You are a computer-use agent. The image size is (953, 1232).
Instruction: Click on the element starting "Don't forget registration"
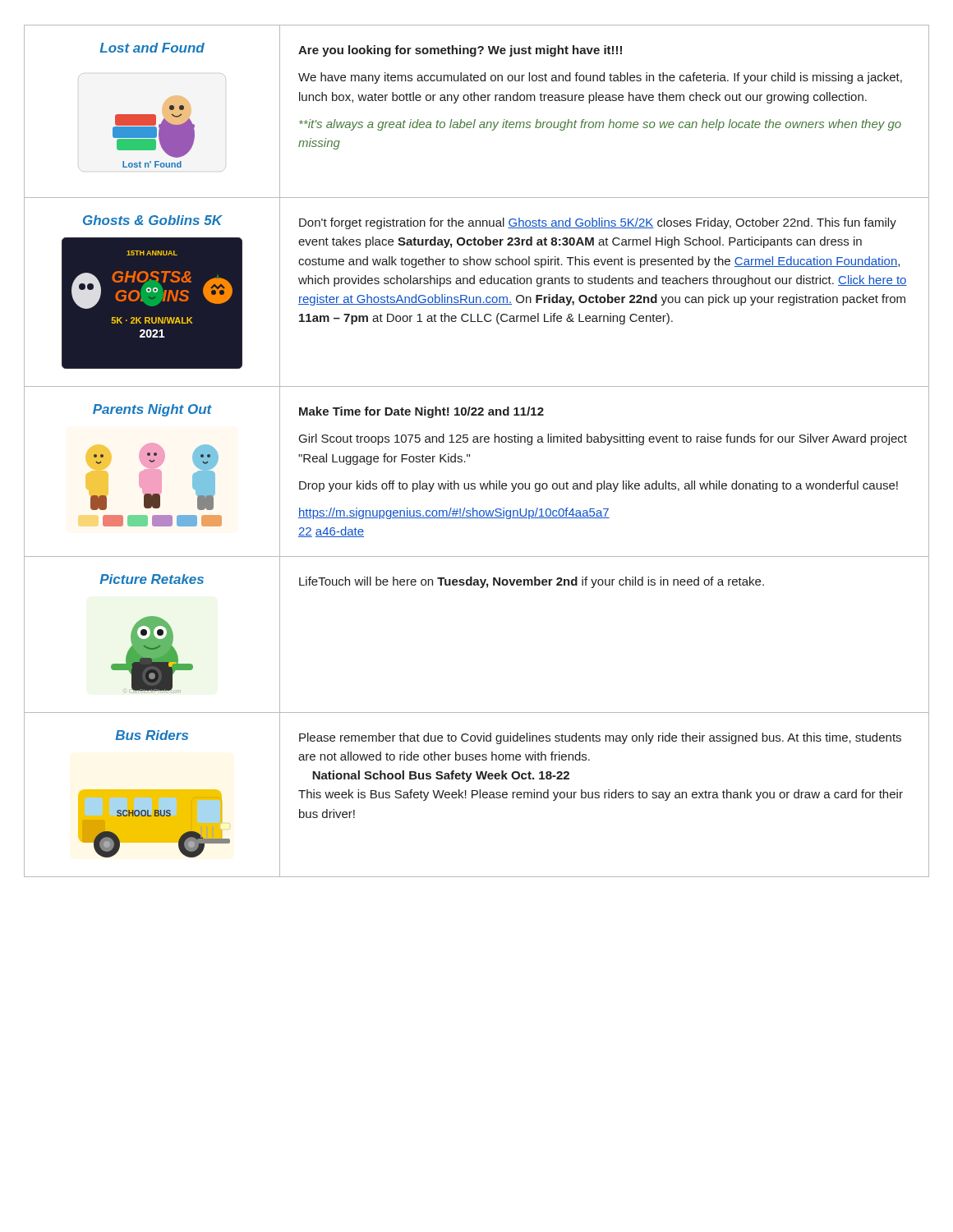tap(604, 270)
